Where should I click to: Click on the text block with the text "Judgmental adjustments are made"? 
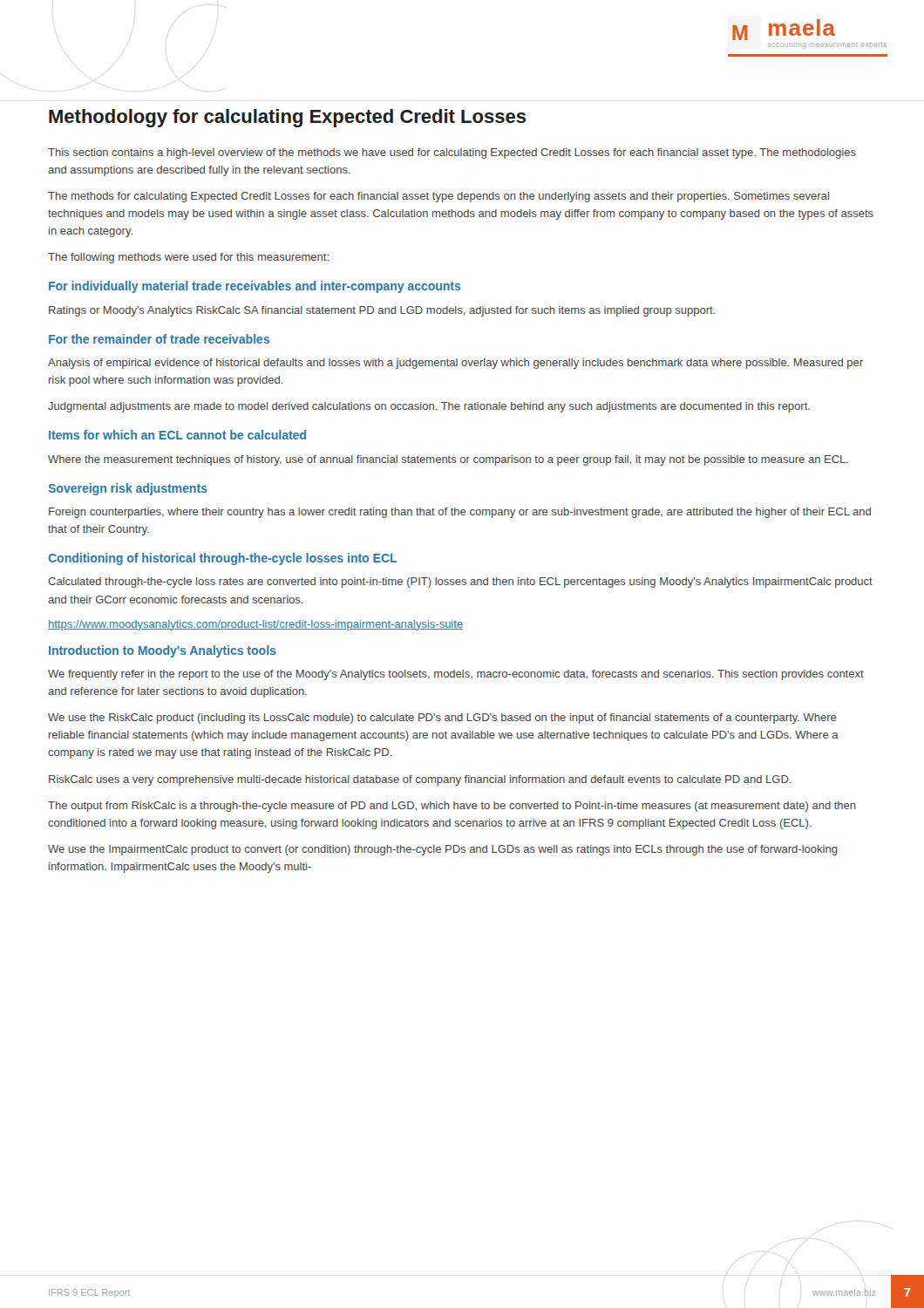pos(429,406)
